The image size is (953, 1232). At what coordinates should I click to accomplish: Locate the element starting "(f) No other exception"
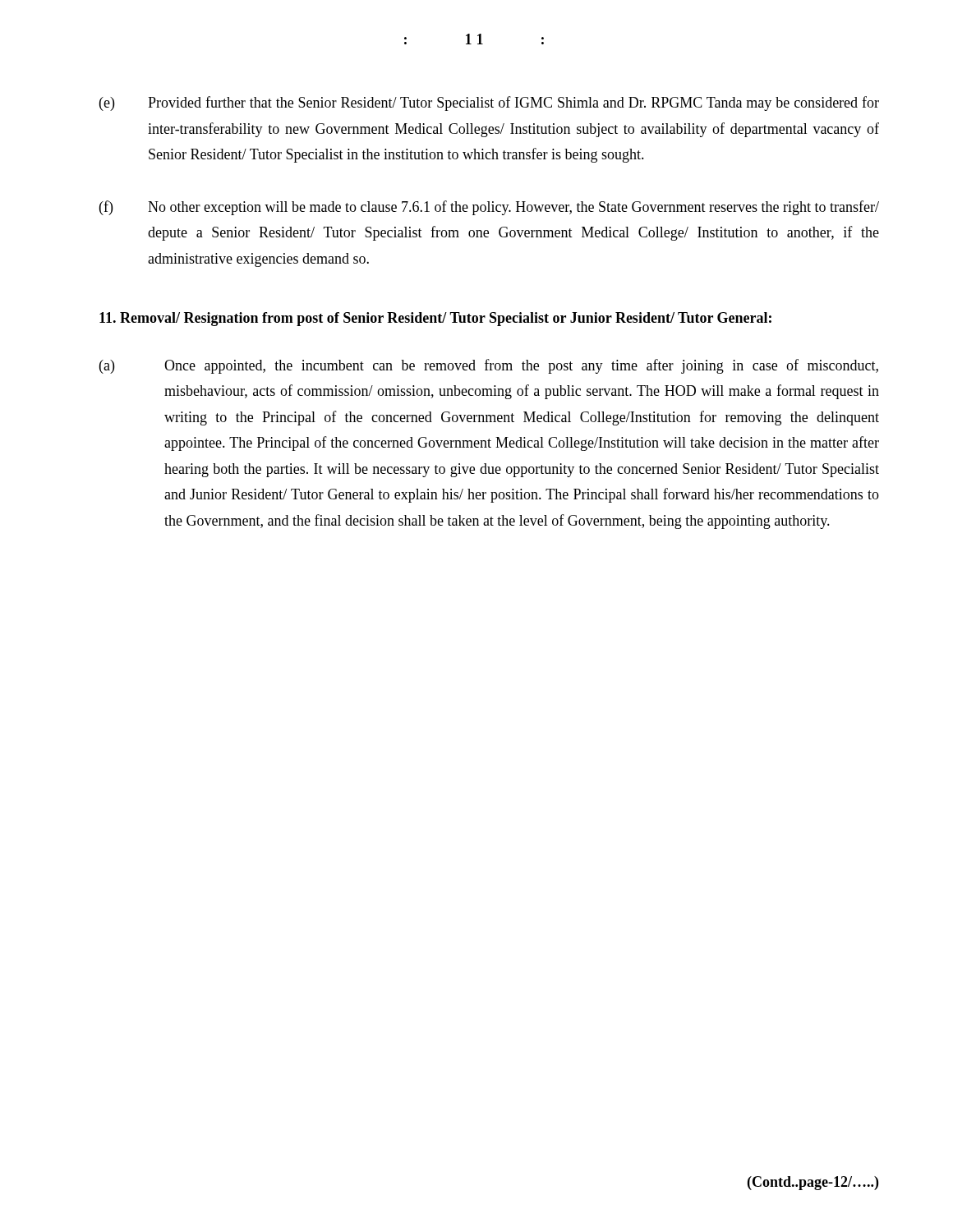pos(489,233)
